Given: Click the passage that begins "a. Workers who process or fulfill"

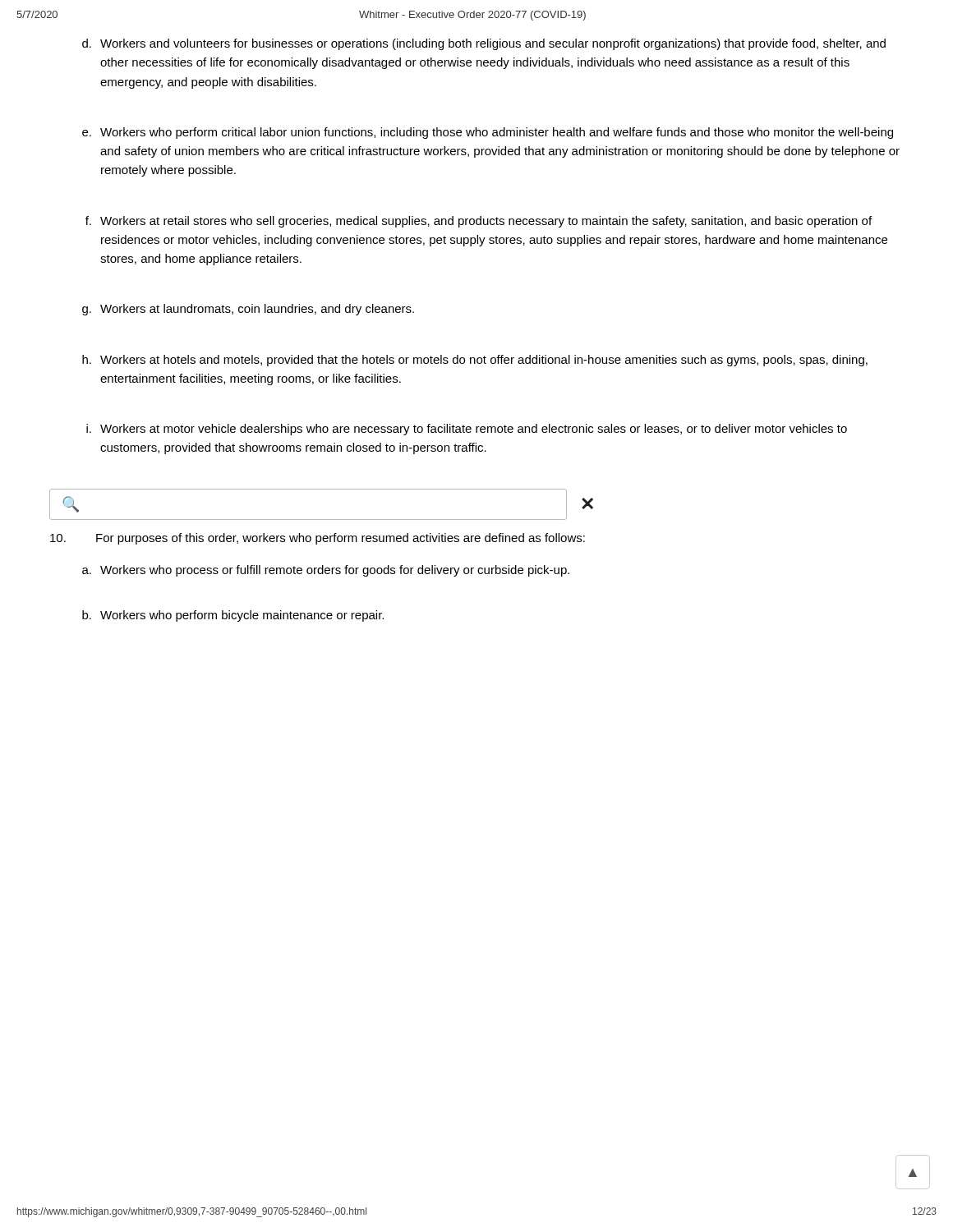Looking at the screenshot, I should click(x=476, y=569).
